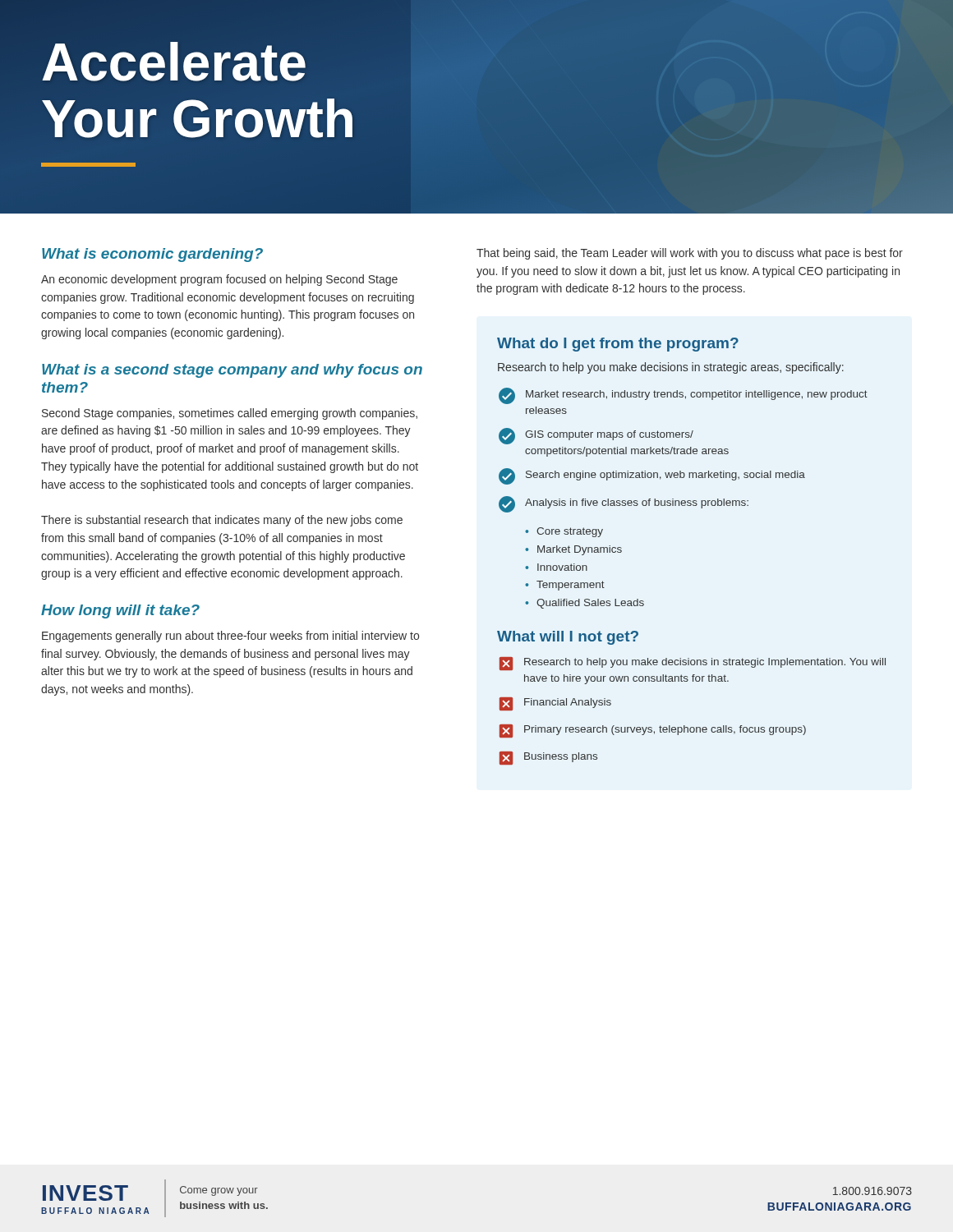Find the illustration
This screenshot has height=1232, width=953.
pyautogui.click(x=476, y=107)
